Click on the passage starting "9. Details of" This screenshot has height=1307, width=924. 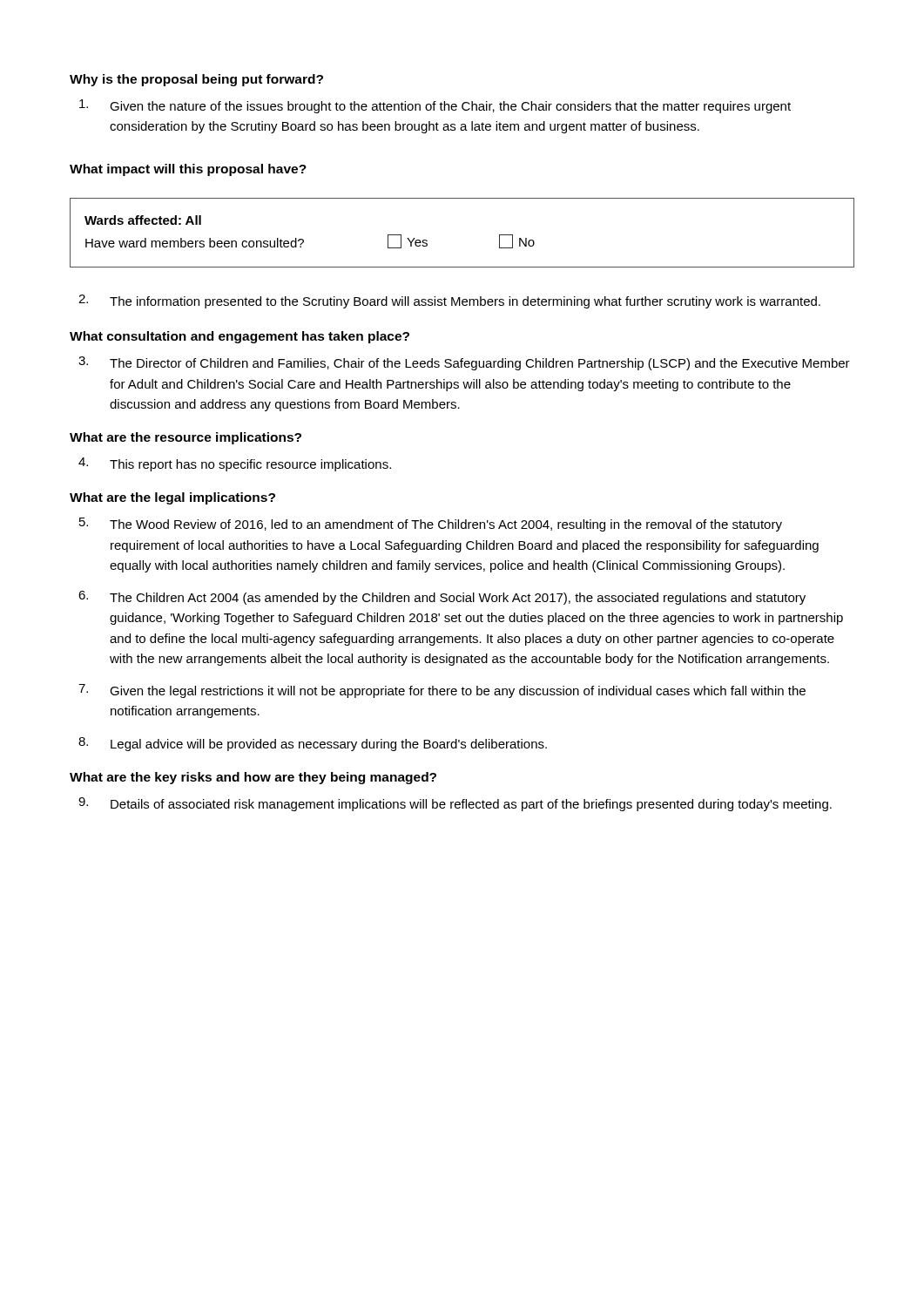pos(466,804)
